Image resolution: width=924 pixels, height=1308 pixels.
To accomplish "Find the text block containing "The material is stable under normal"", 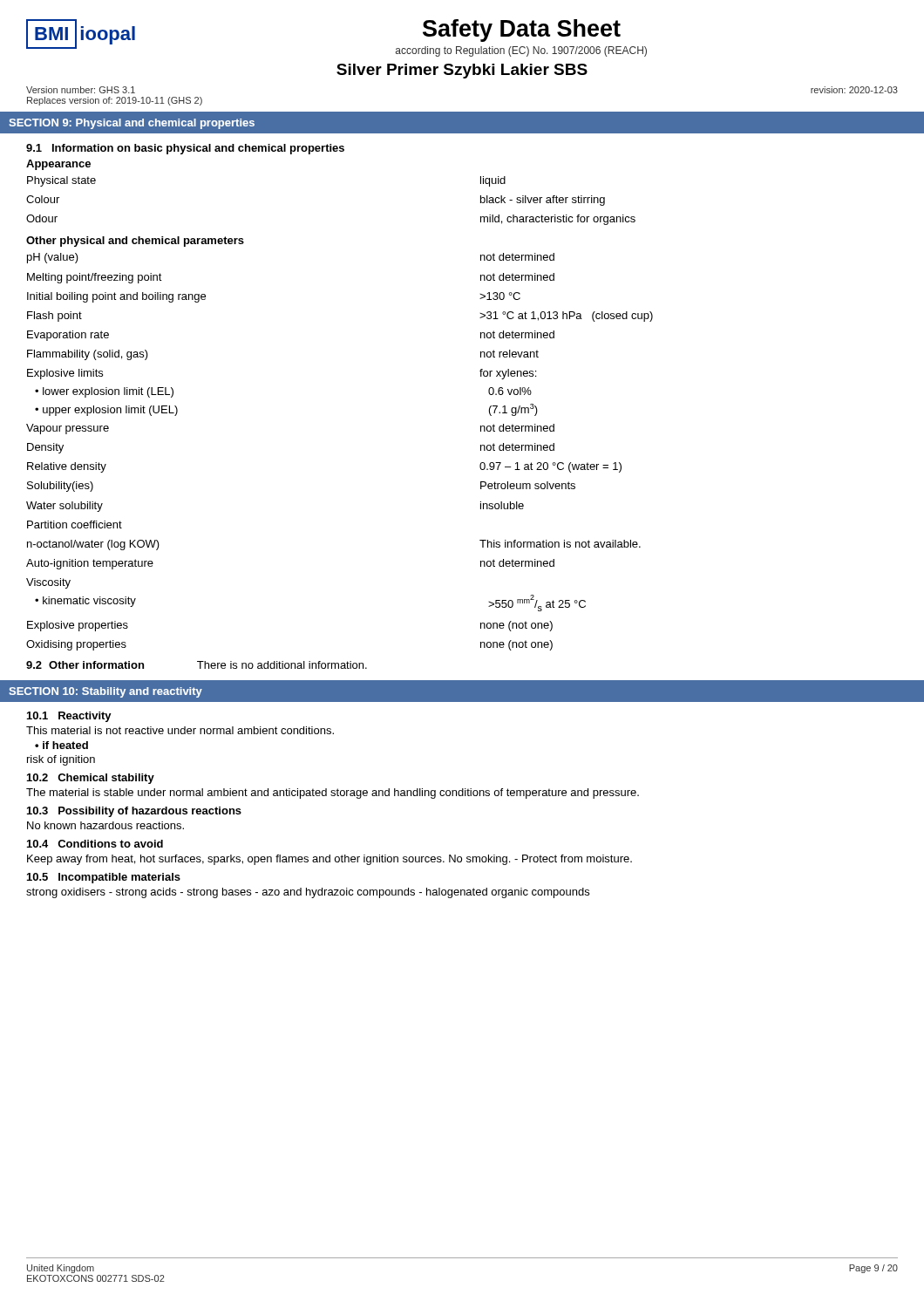I will (x=333, y=792).
